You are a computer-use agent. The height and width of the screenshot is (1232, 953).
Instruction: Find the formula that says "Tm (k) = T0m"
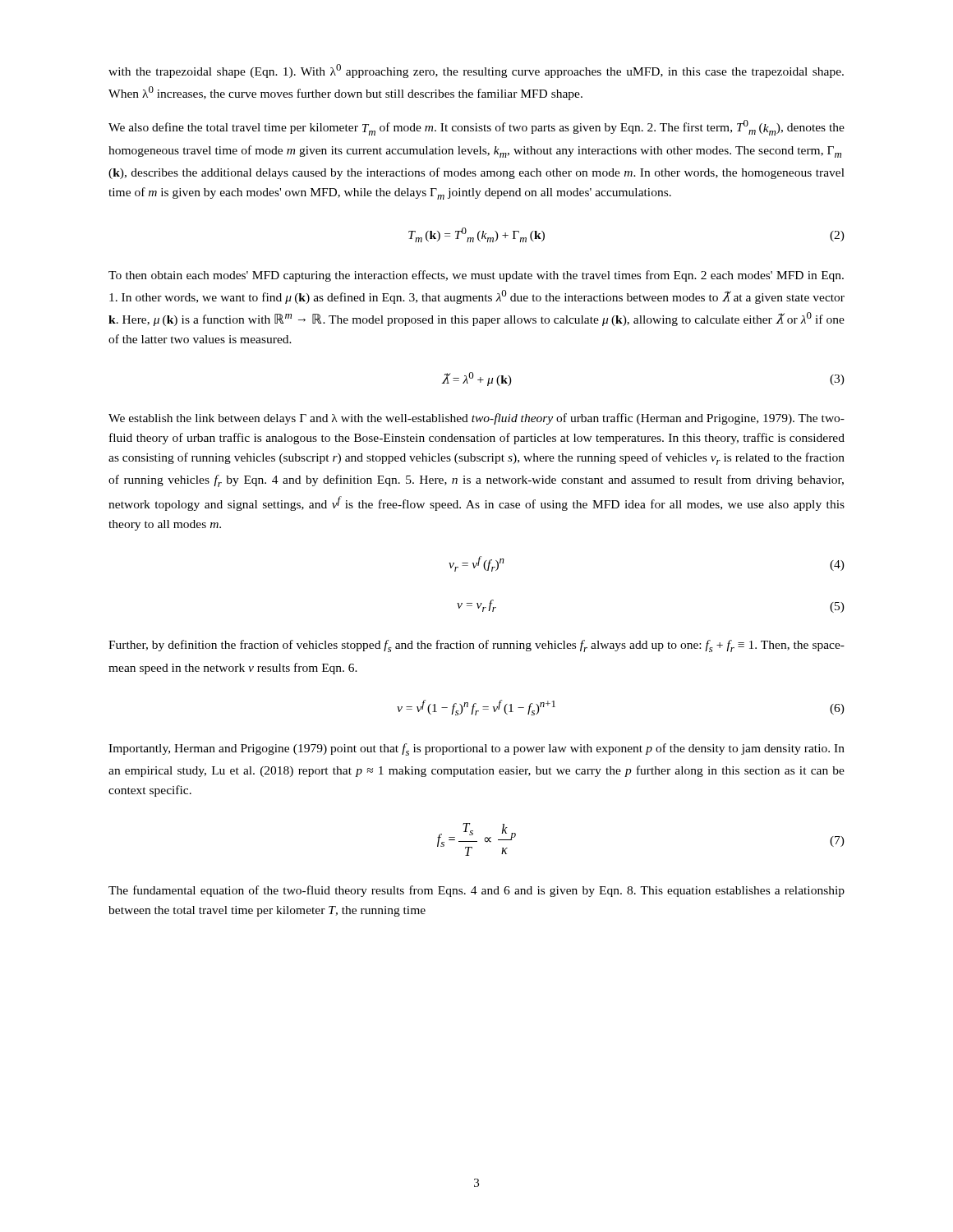476,235
